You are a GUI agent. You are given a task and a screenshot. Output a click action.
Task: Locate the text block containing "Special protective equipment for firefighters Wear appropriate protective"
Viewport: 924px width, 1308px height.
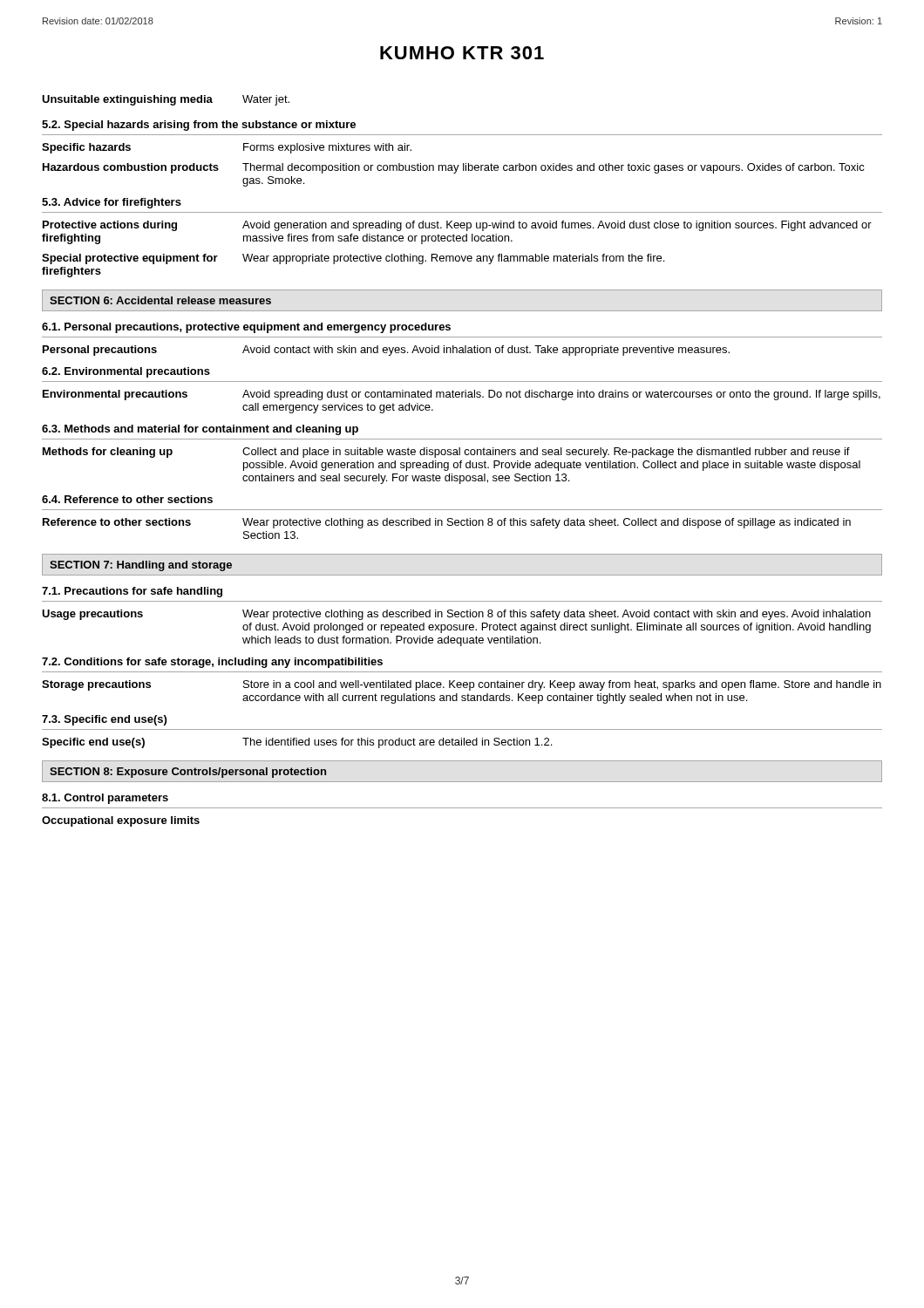coord(462,264)
